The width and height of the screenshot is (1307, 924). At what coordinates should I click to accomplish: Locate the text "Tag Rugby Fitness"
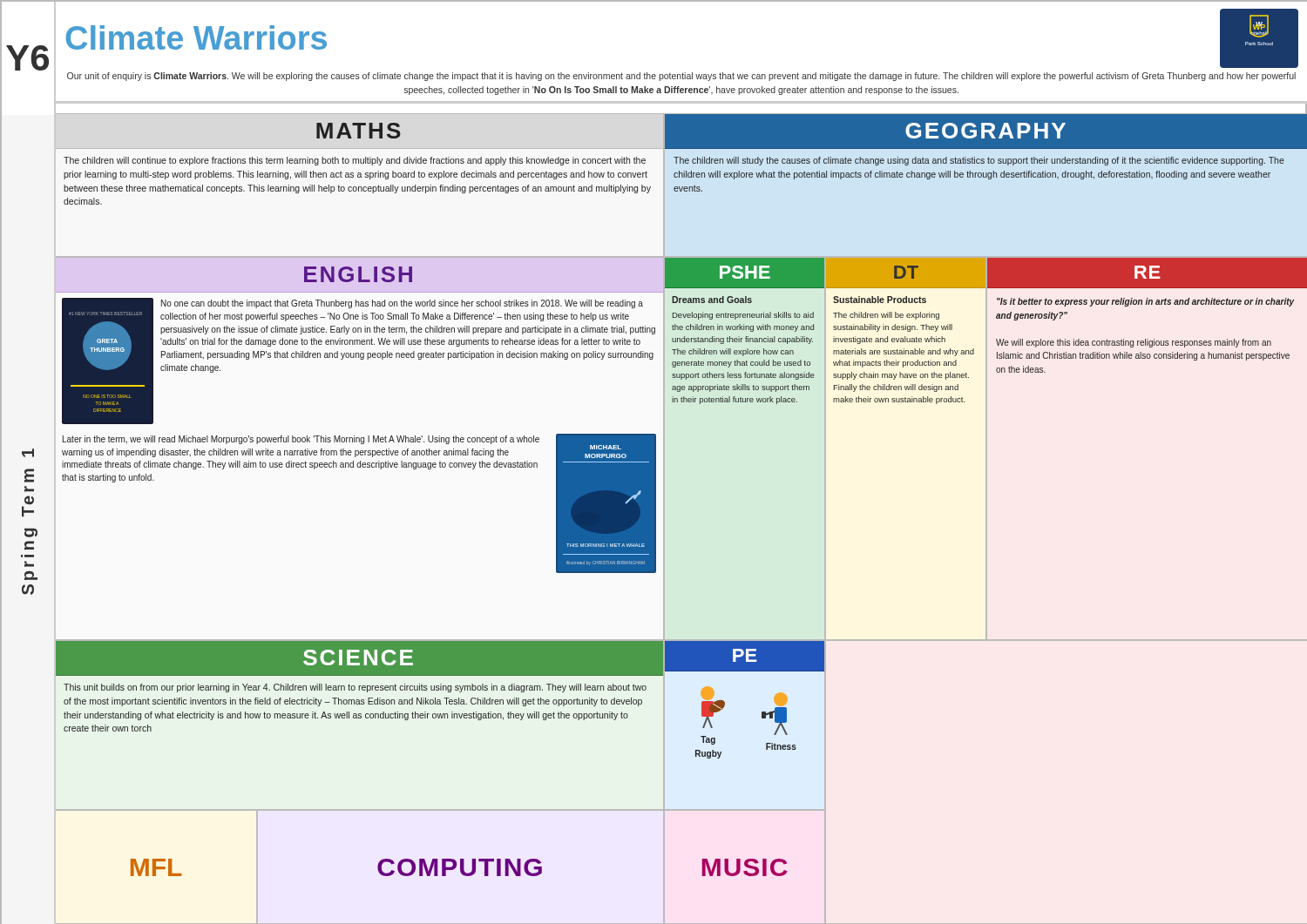pos(745,720)
